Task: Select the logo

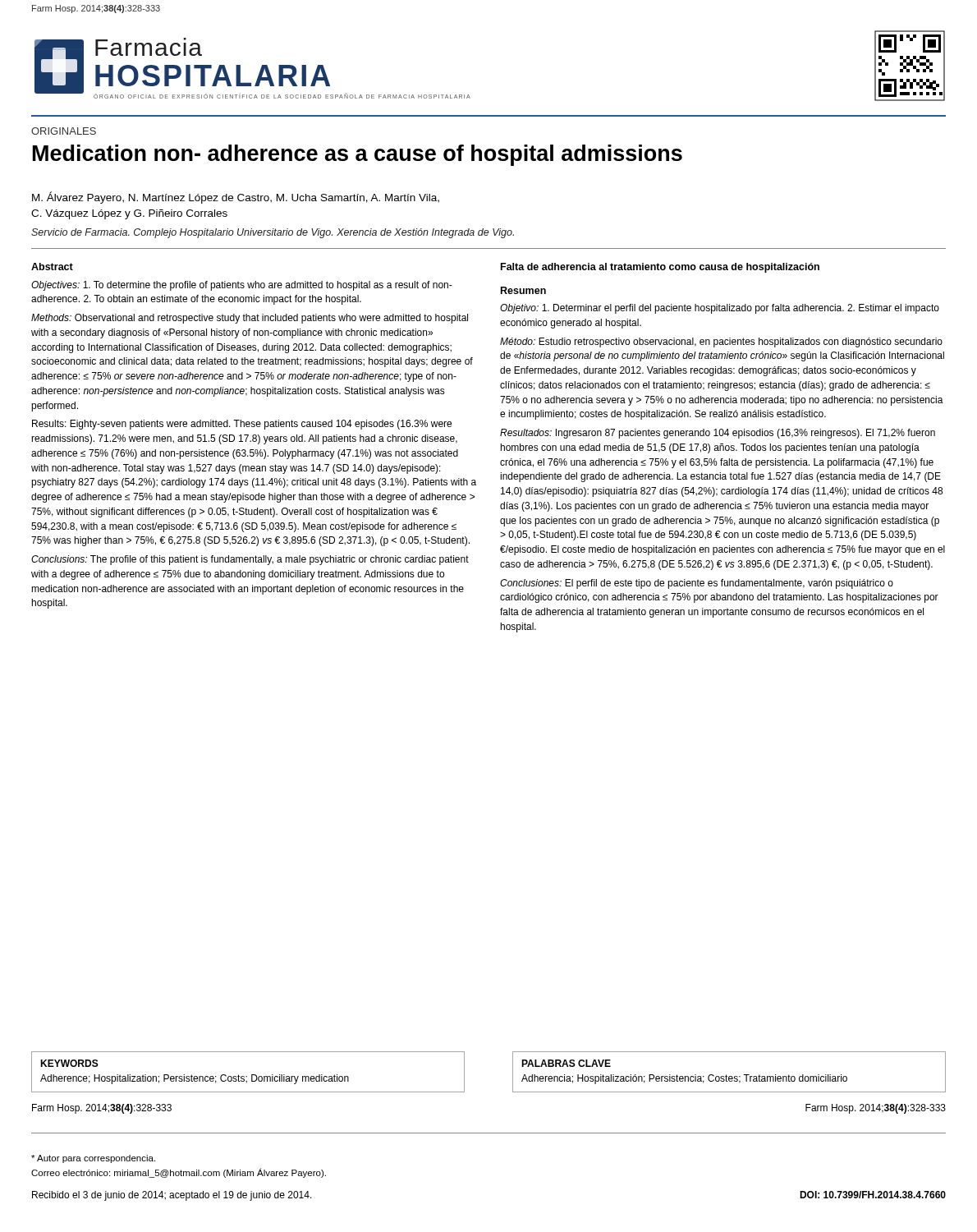Action: click(x=251, y=67)
